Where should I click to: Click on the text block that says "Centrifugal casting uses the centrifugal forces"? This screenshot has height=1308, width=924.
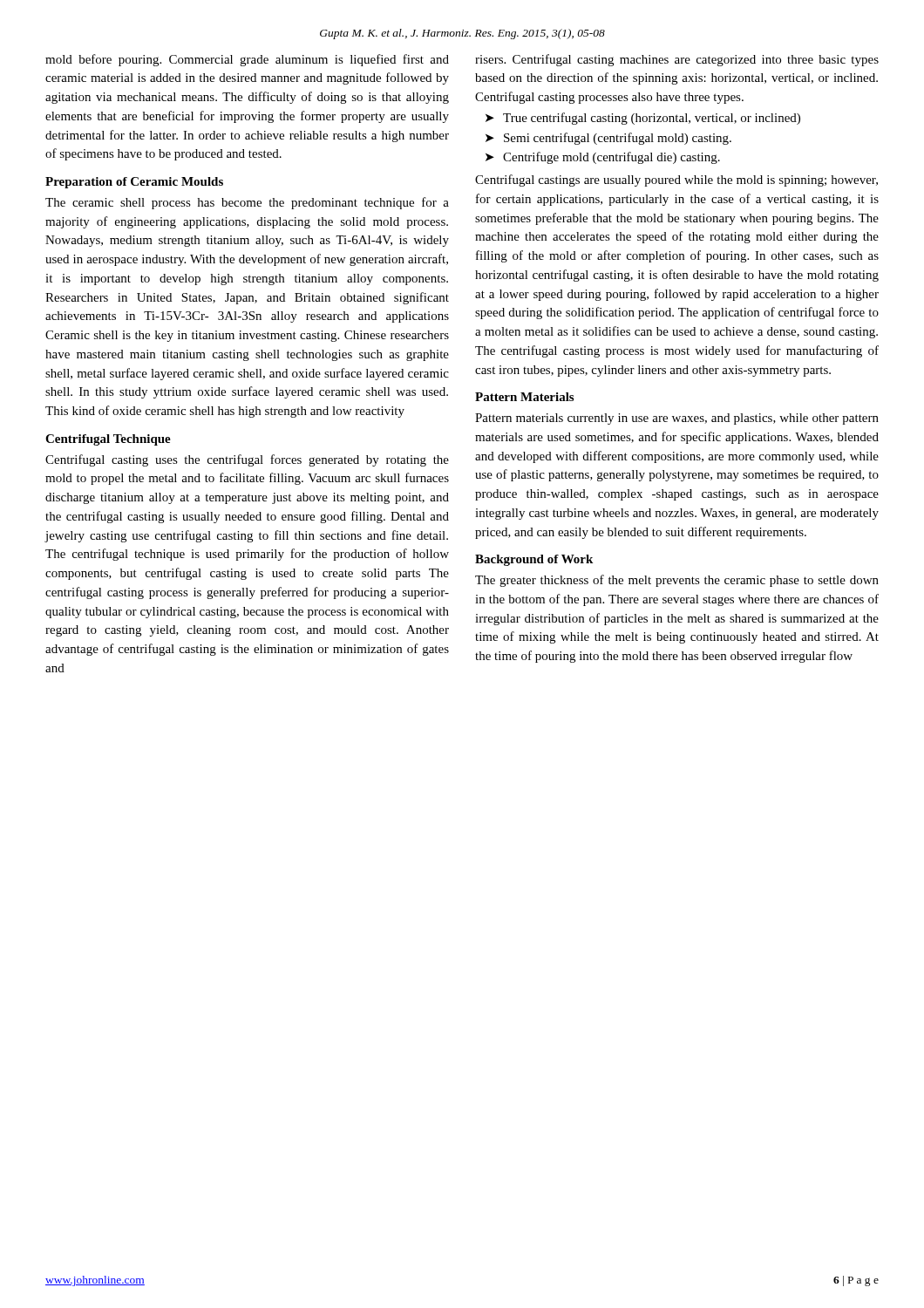pyautogui.click(x=247, y=563)
